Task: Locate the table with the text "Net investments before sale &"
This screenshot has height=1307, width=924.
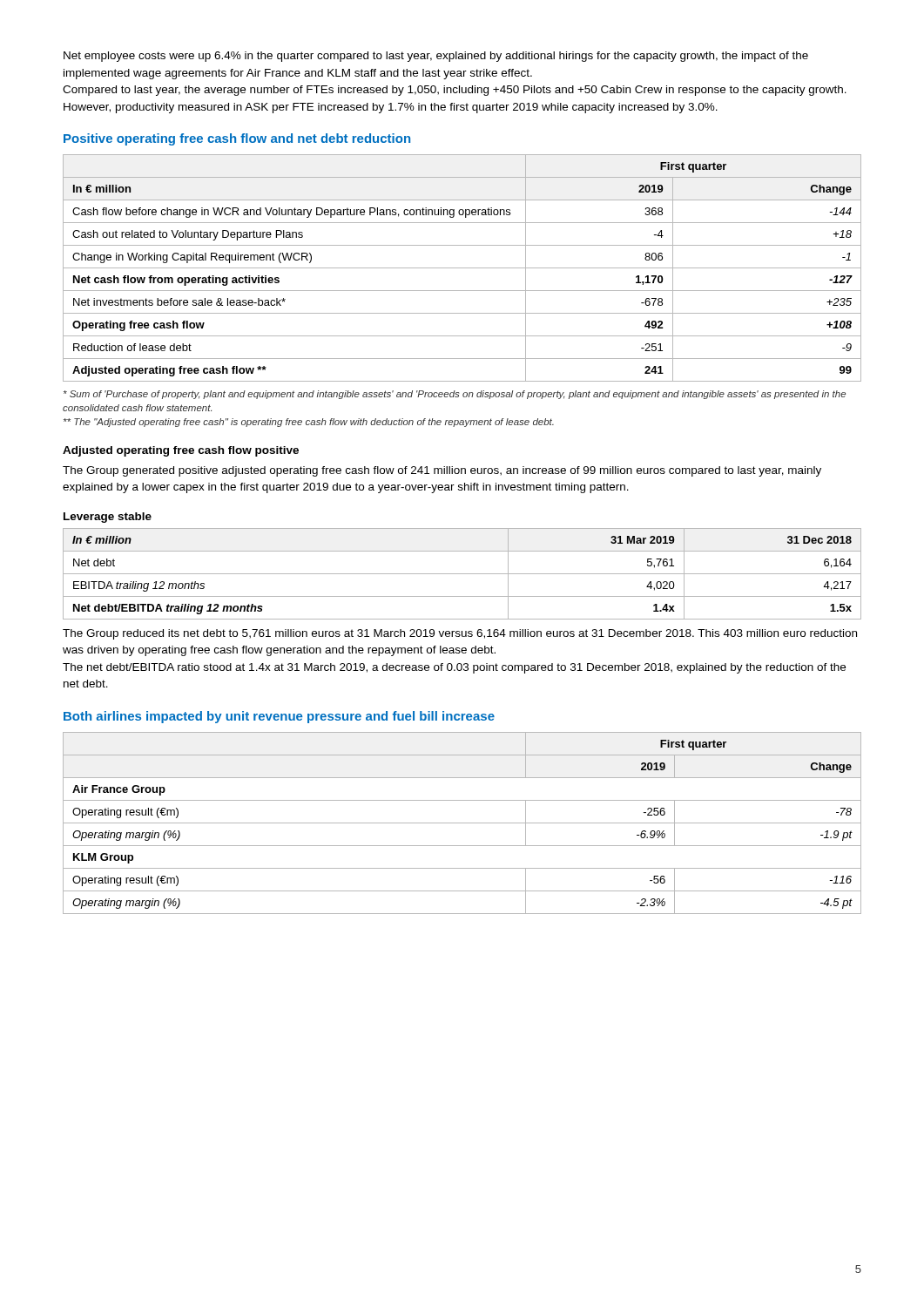Action: coord(462,268)
